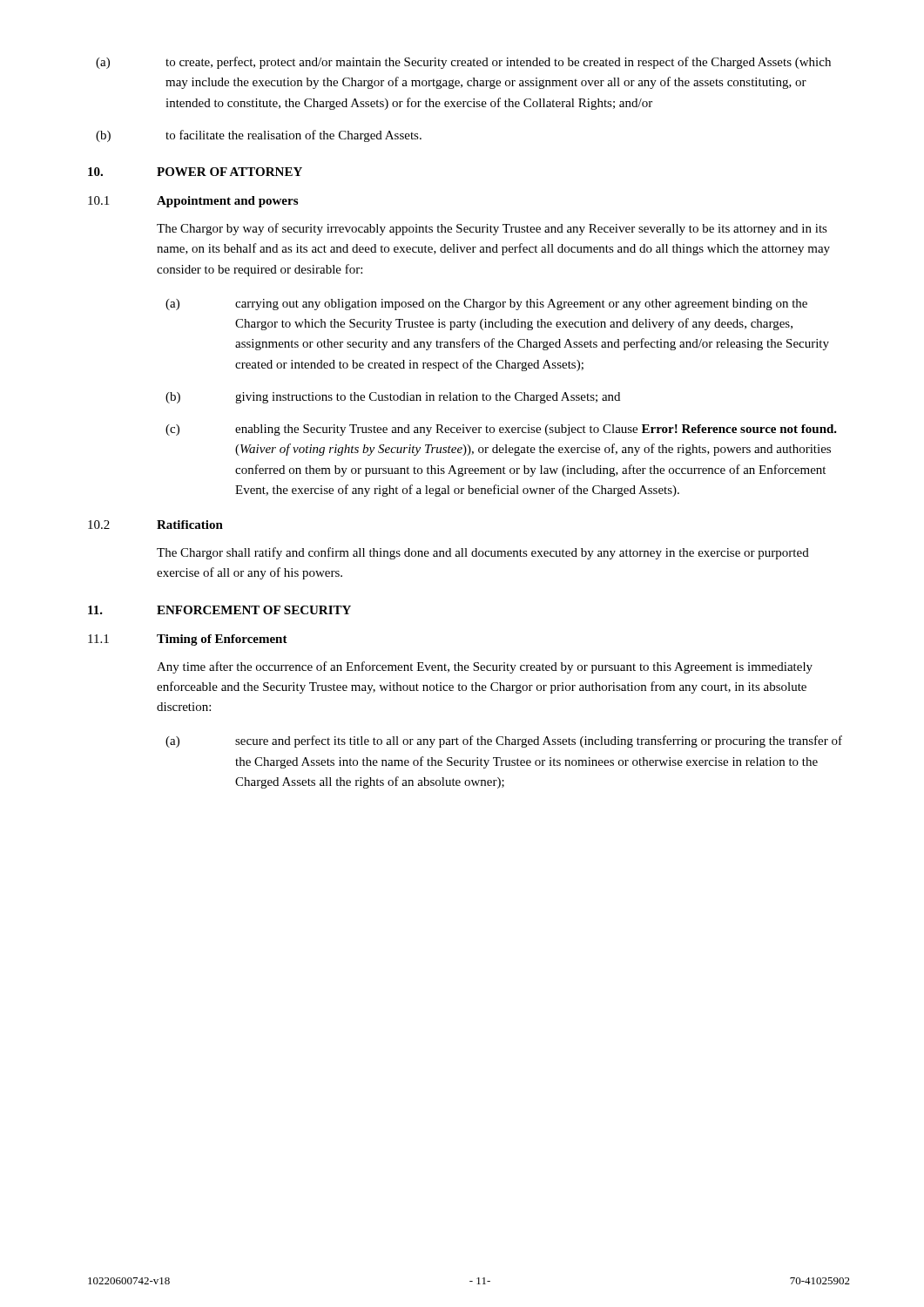924x1307 pixels.
Task: Point to the block starting "10.2 Ratification"
Action: point(155,525)
